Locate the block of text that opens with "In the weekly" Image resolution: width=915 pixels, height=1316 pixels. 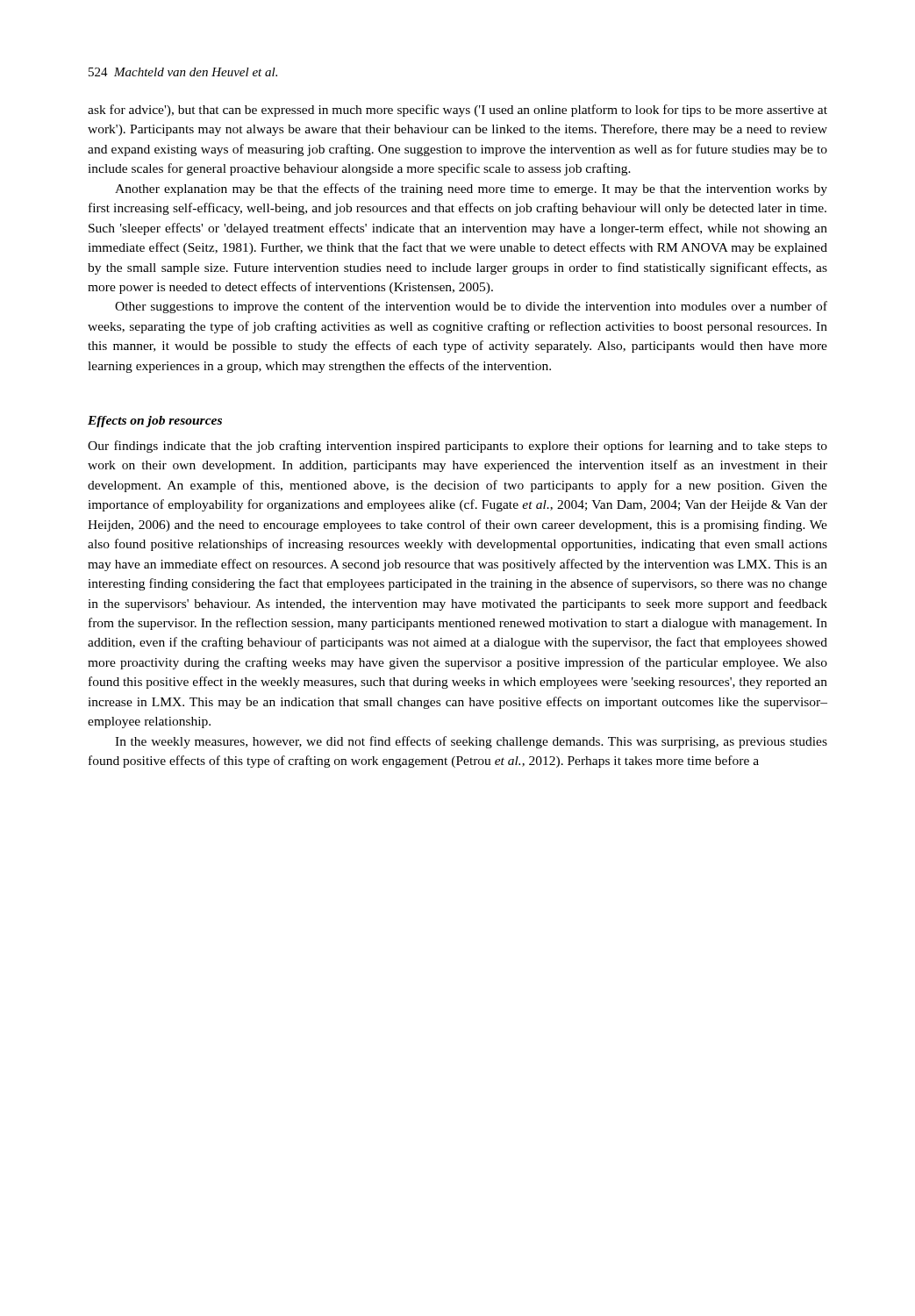click(458, 751)
